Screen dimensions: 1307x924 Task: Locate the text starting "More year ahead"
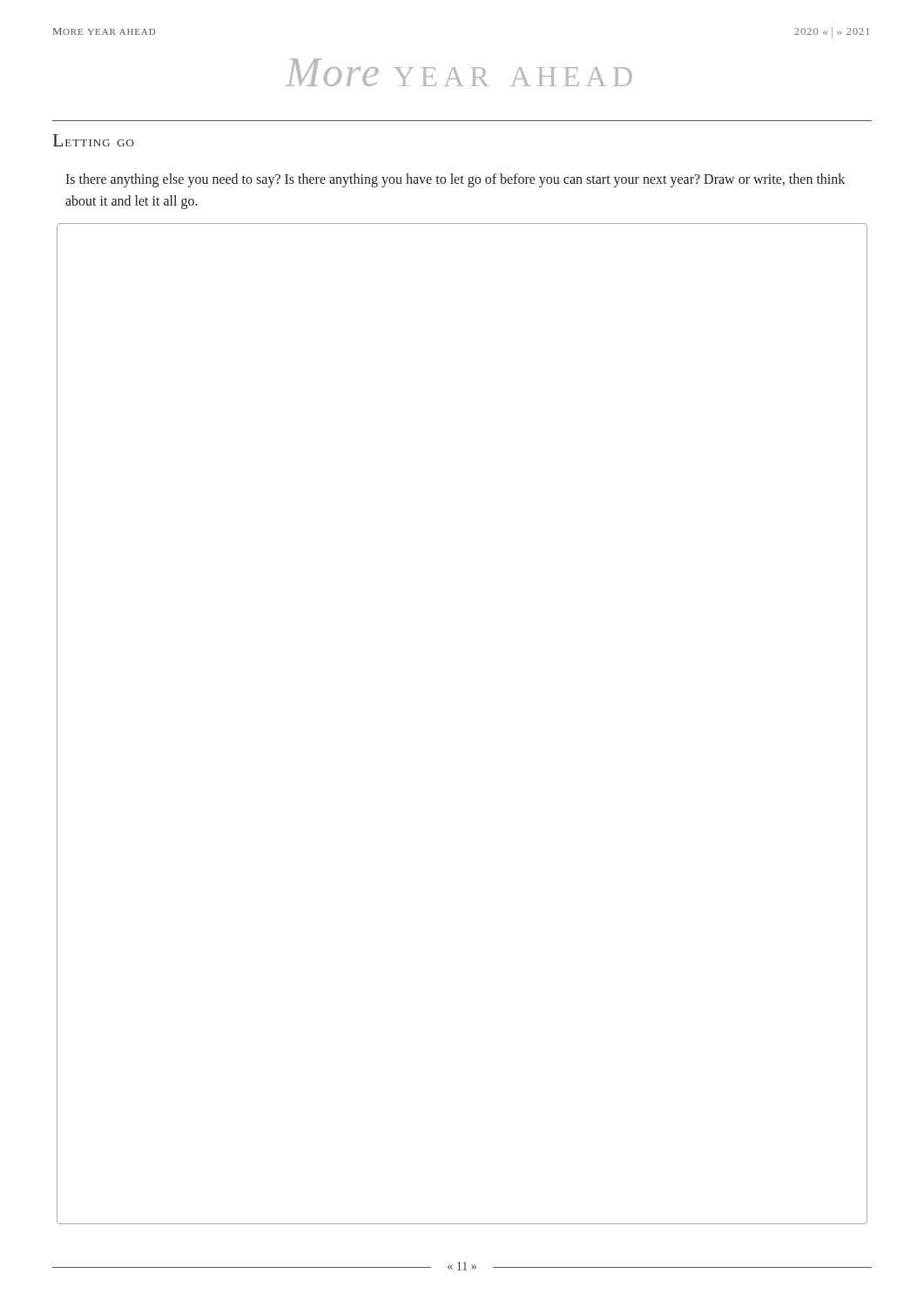click(x=462, y=72)
